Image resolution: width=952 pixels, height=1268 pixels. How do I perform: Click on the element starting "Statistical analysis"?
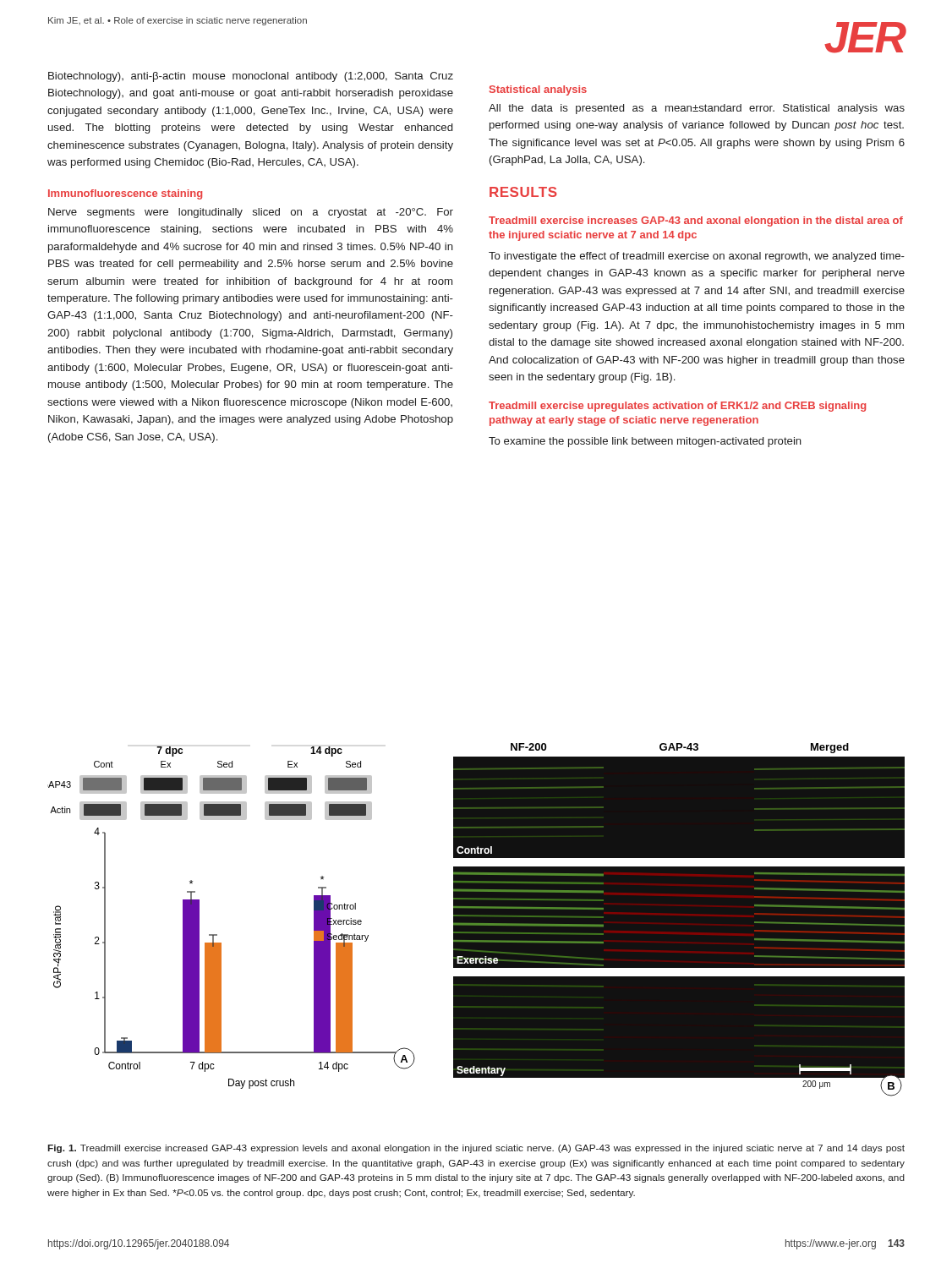538,89
